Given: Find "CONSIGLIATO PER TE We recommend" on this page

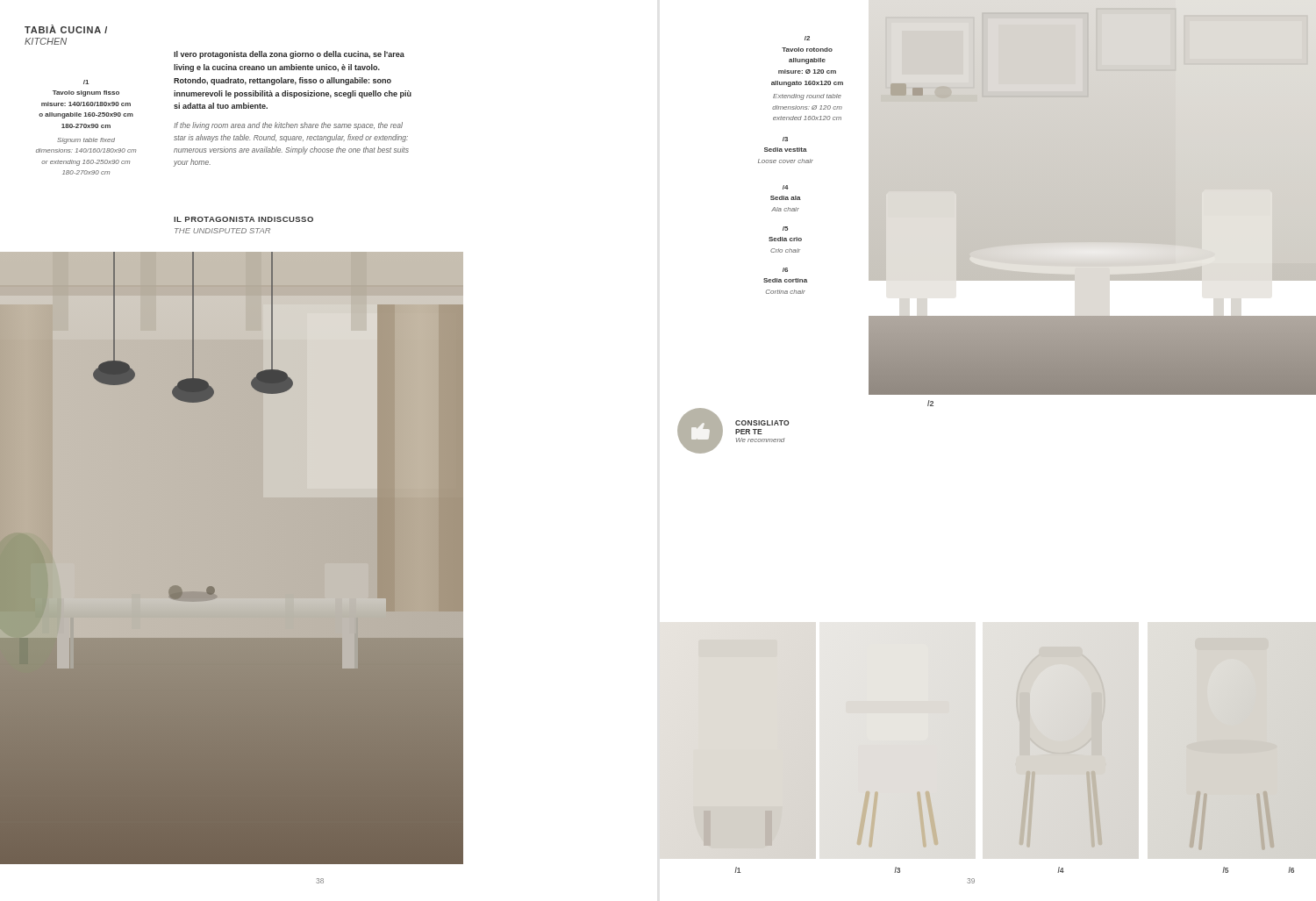Looking at the screenshot, I should click(733, 431).
